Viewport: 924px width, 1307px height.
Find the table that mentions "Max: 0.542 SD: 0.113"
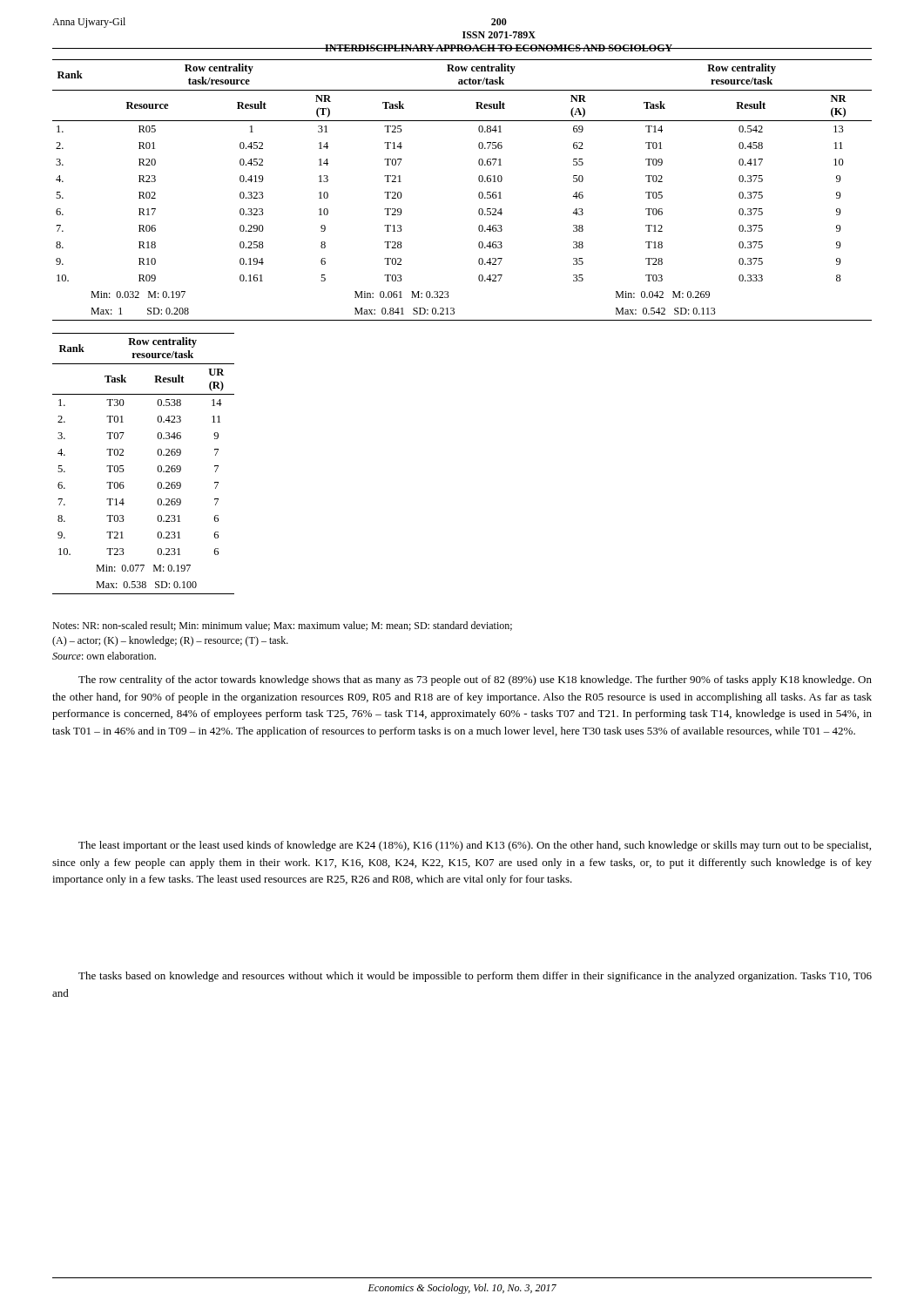[x=462, y=190]
